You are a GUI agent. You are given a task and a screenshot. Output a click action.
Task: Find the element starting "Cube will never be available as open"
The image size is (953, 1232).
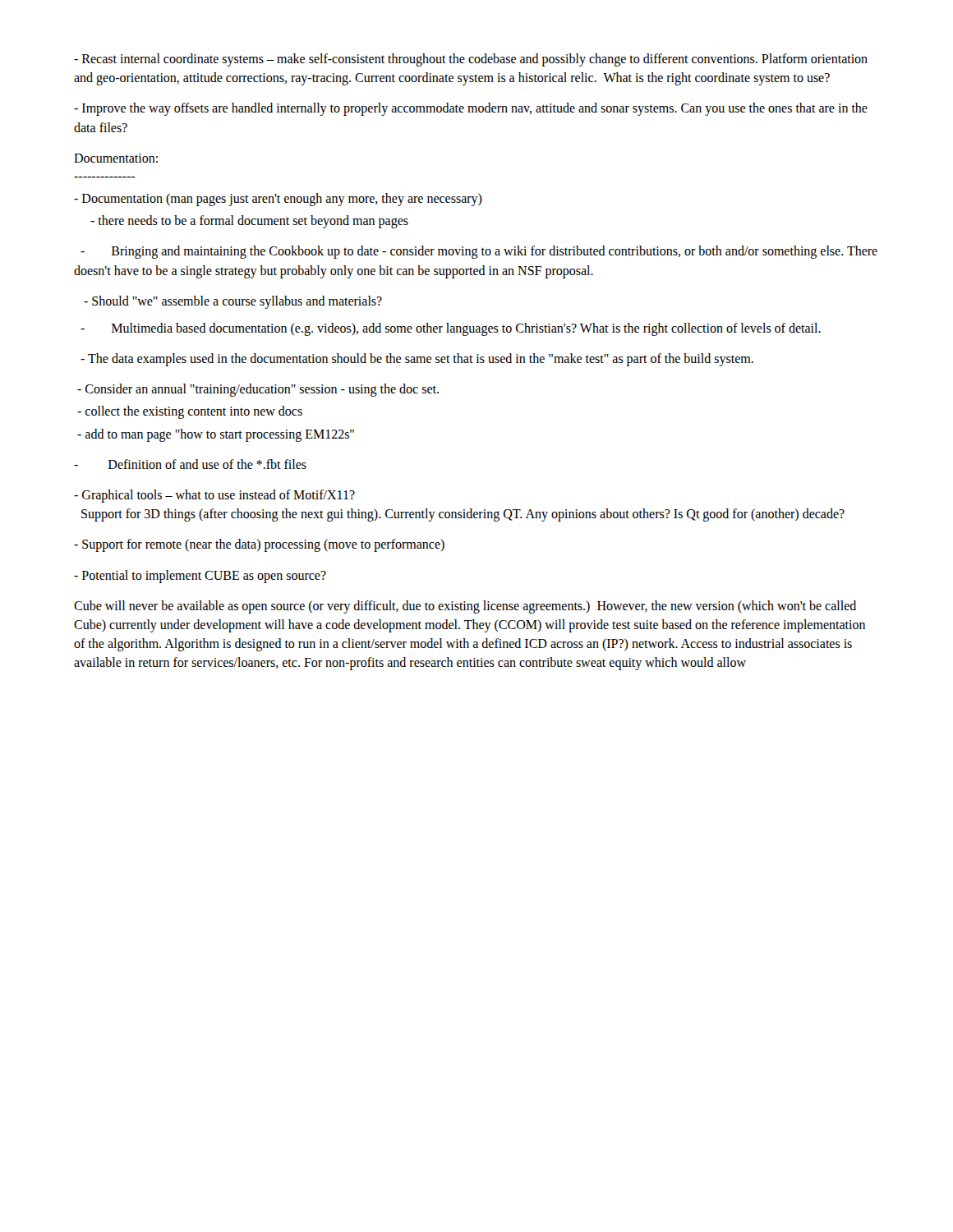[x=470, y=634]
